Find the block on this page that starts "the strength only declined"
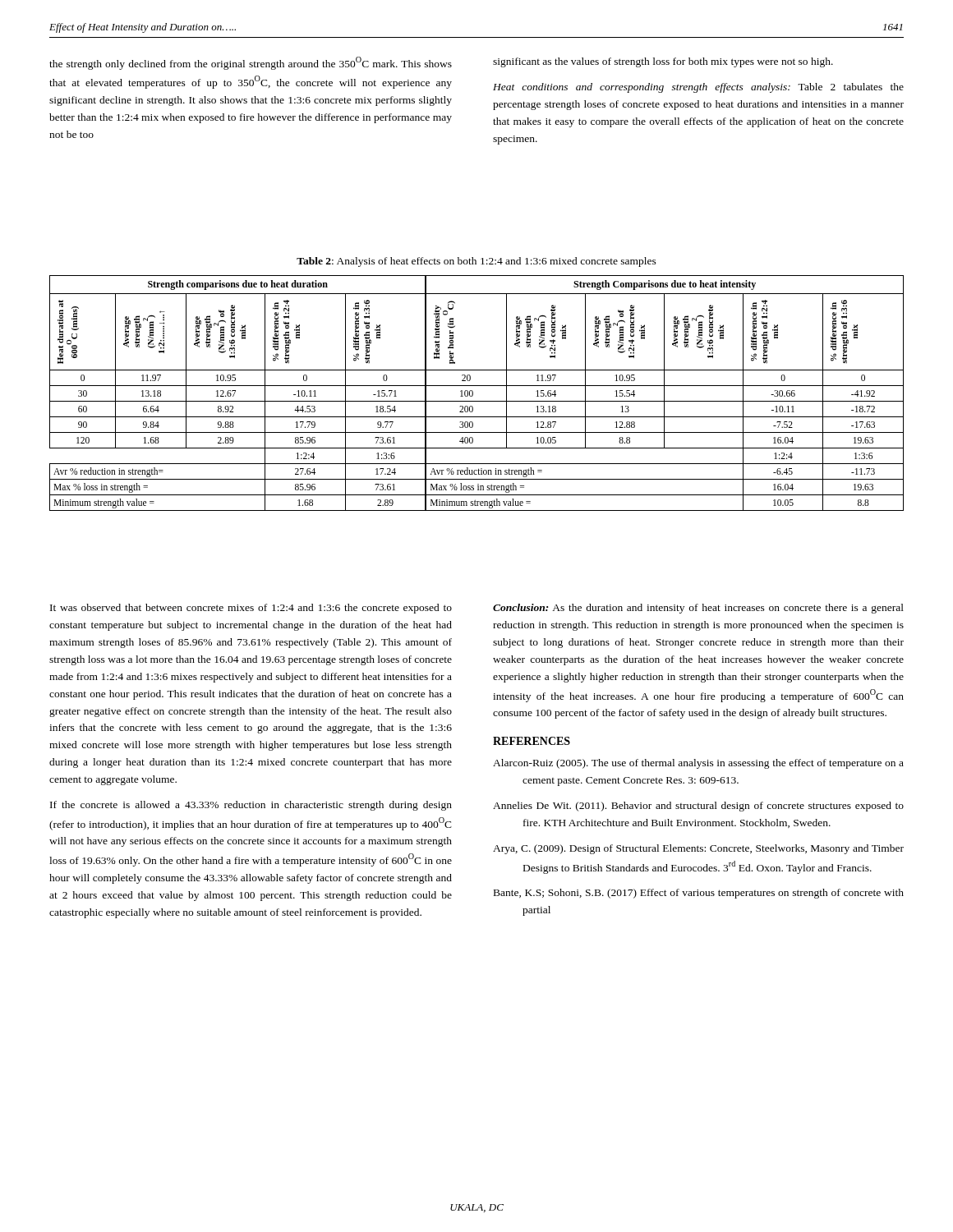Screen dimensions: 1232x953 coord(251,98)
